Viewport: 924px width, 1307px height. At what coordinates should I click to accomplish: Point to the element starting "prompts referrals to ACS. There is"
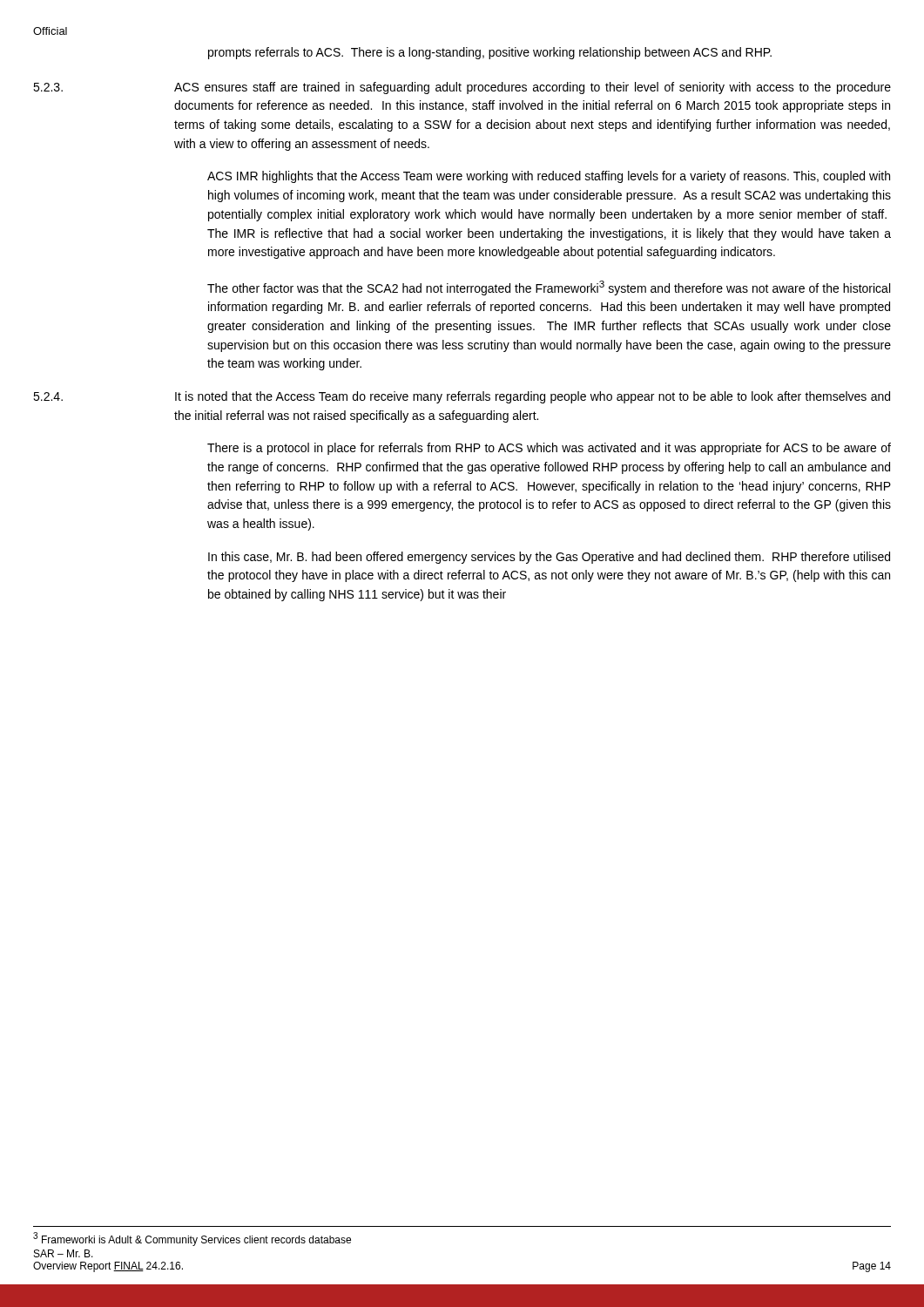pos(490,52)
